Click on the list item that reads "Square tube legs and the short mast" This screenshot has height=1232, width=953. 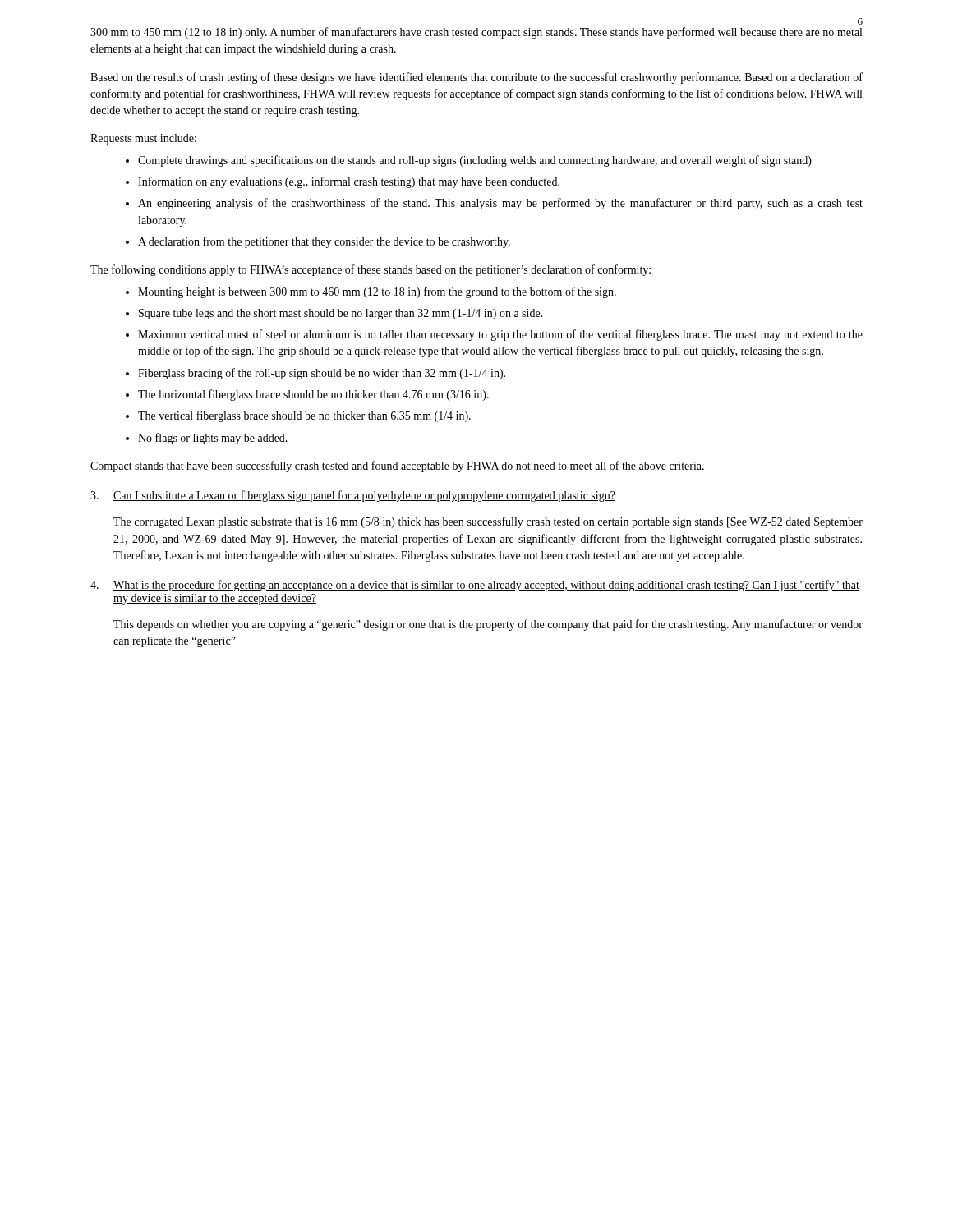[x=341, y=313]
